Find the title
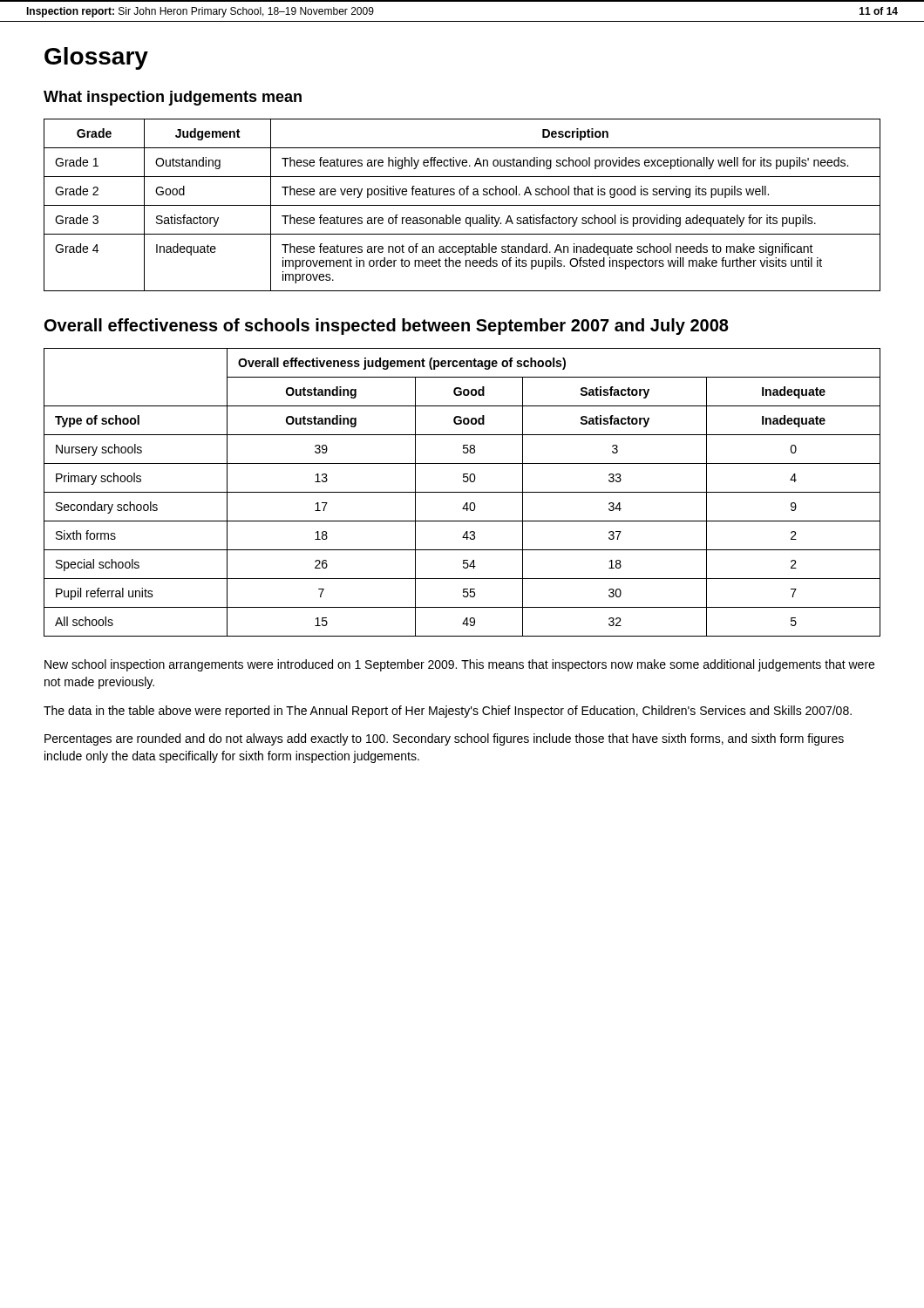 (x=462, y=57)
